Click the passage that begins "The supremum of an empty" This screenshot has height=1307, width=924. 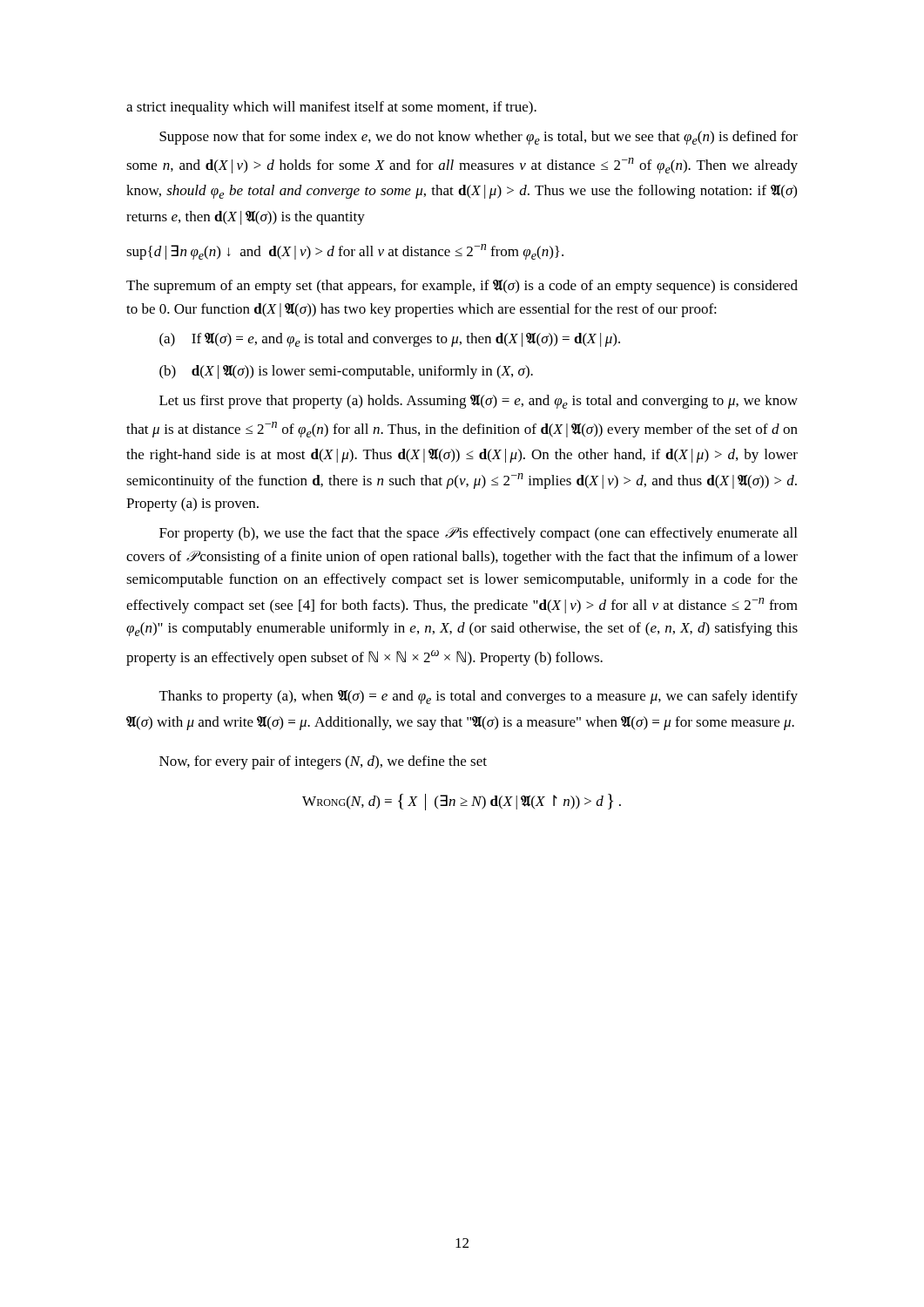[x=462, y=297]
